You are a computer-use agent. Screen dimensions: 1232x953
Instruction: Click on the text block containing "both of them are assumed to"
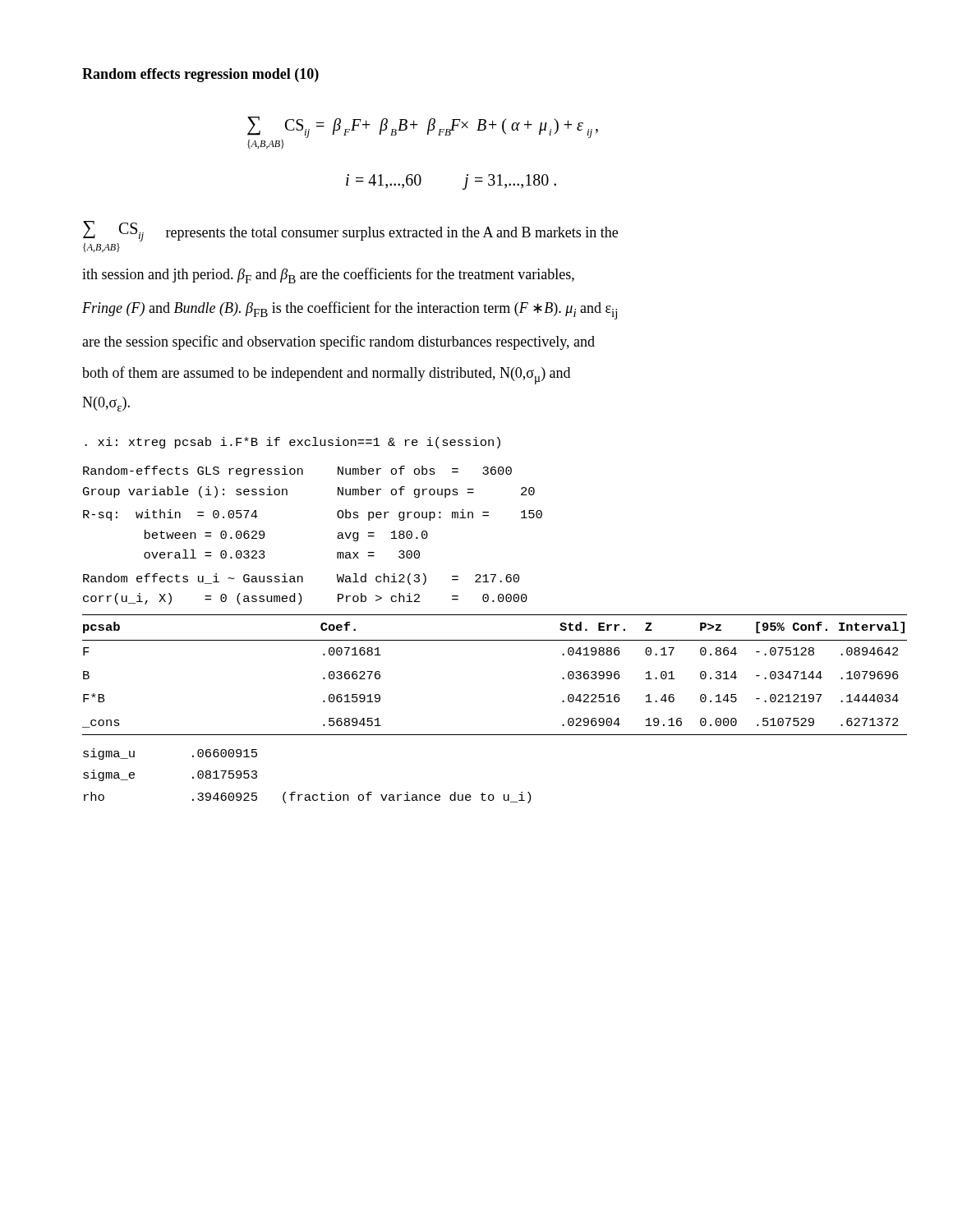[326, 374]
